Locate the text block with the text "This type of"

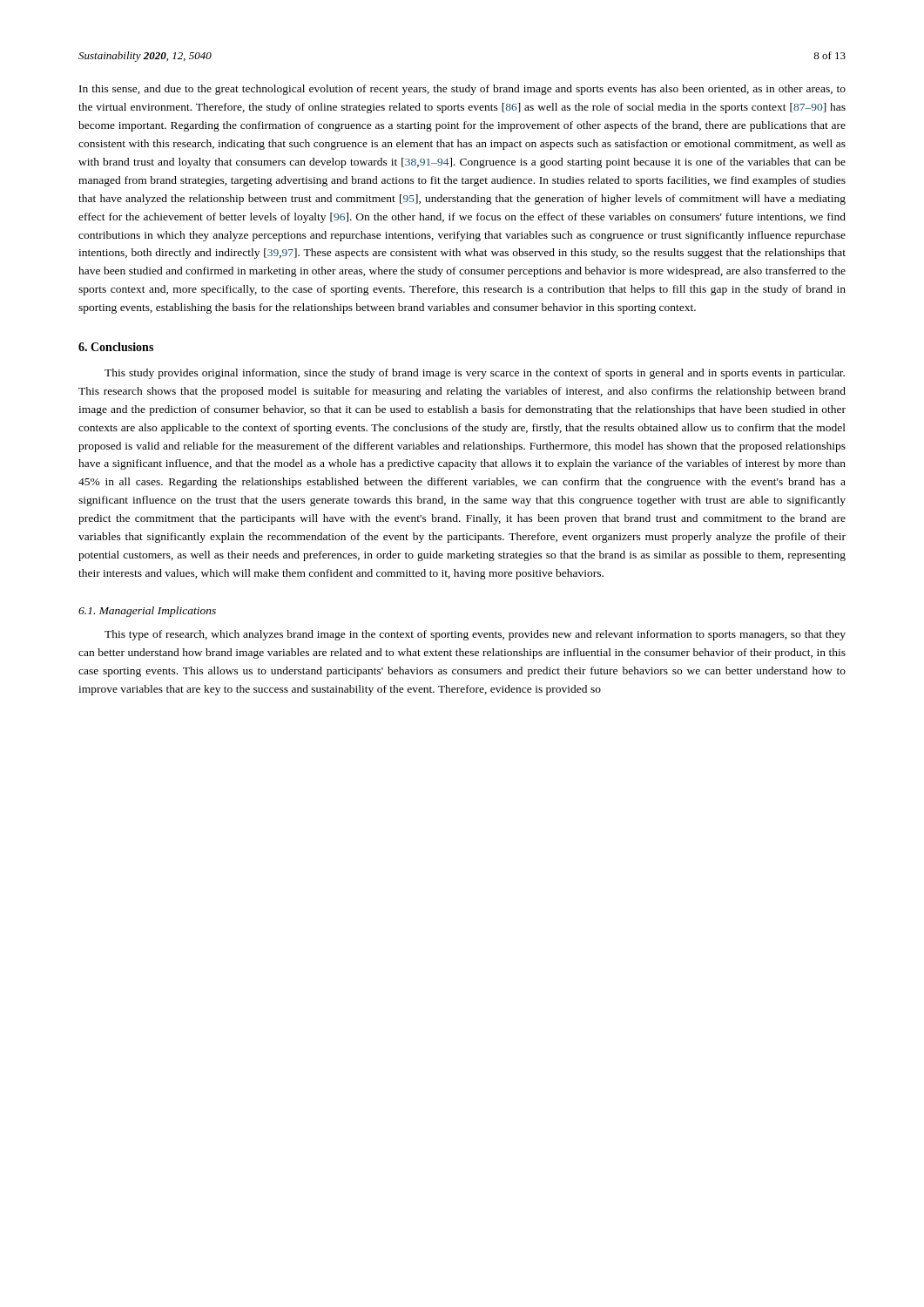point(462,661)
